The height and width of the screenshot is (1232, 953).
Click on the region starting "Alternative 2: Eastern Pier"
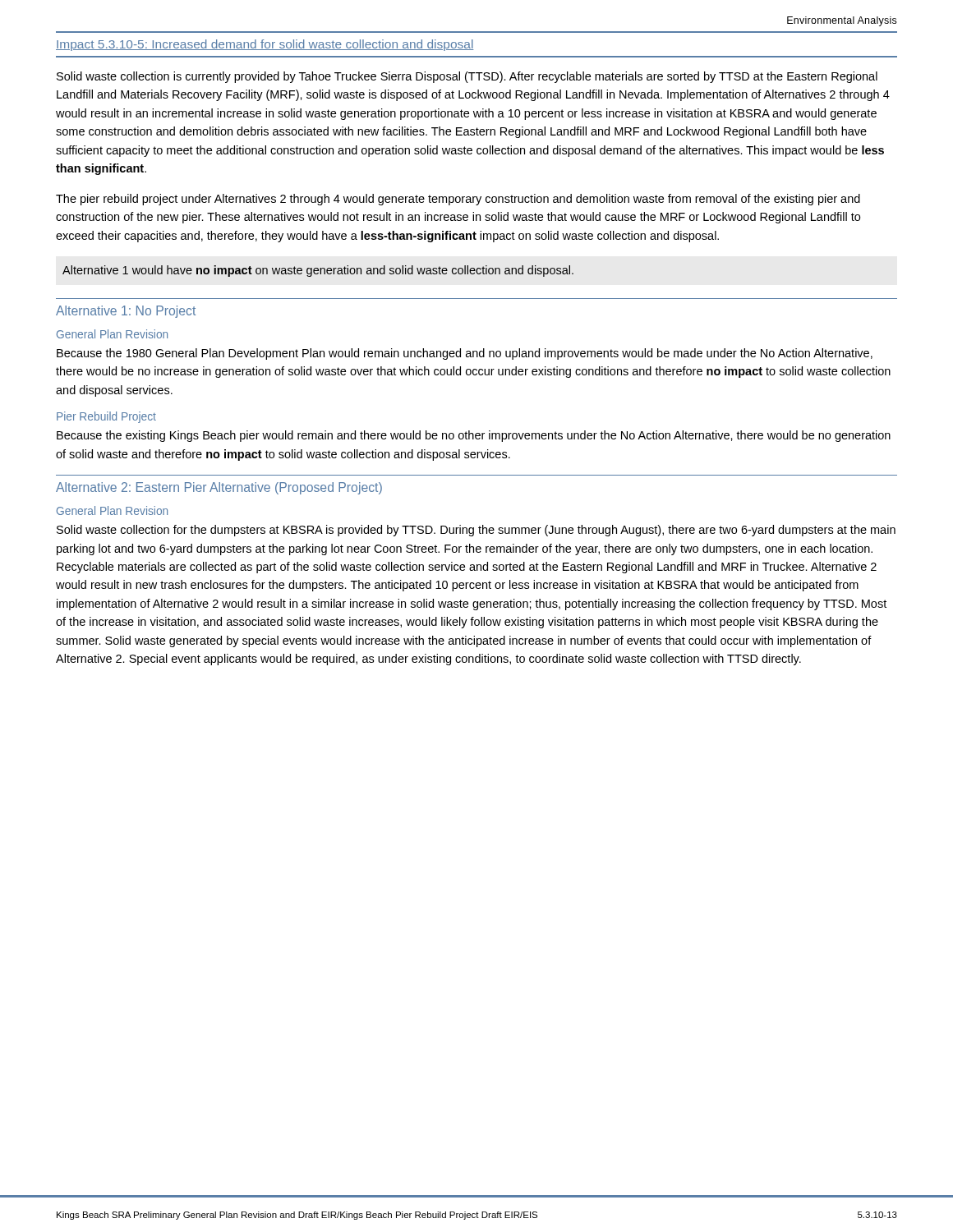coord(219,488)
